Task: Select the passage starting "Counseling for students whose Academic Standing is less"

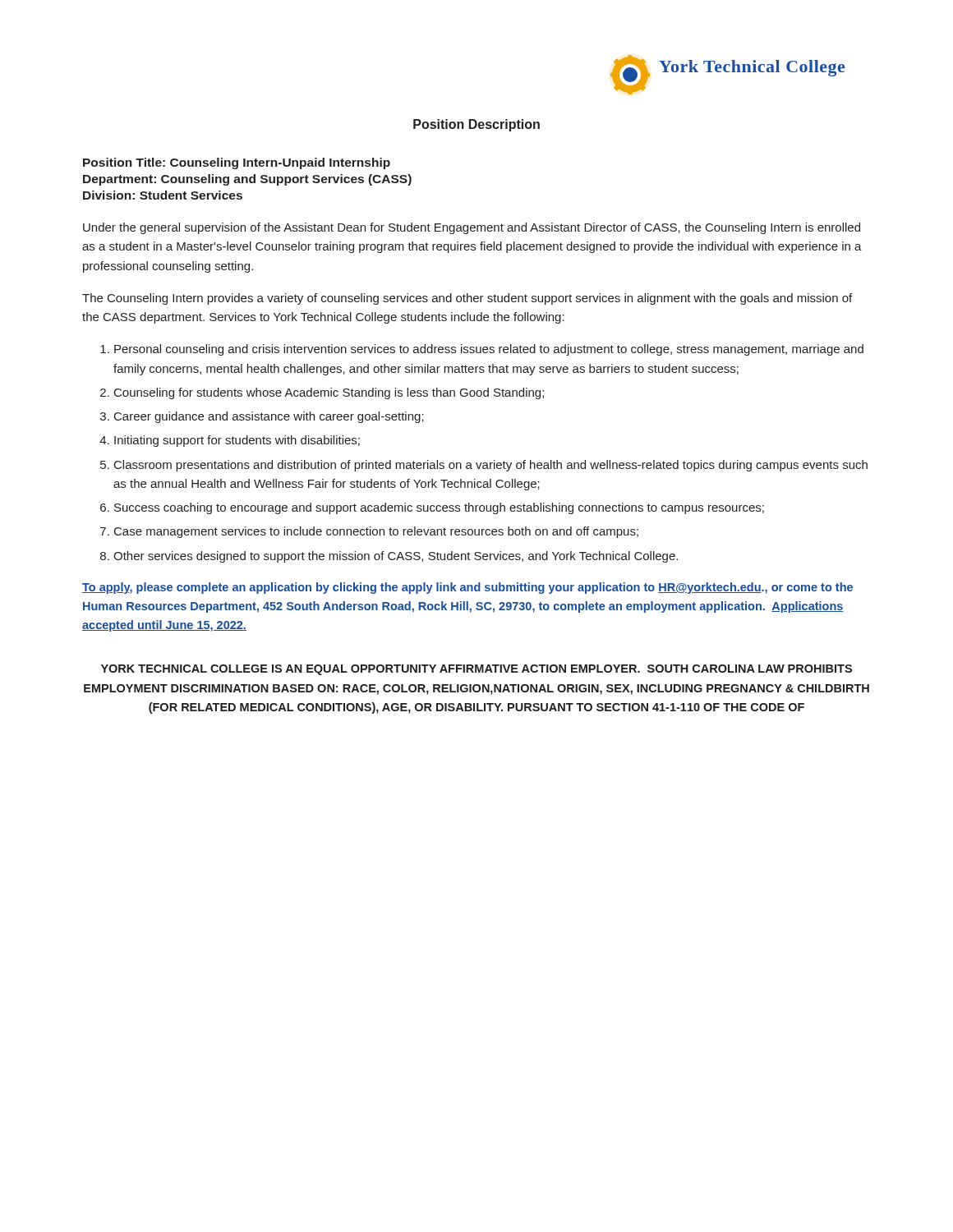Action: coord(329,392)
